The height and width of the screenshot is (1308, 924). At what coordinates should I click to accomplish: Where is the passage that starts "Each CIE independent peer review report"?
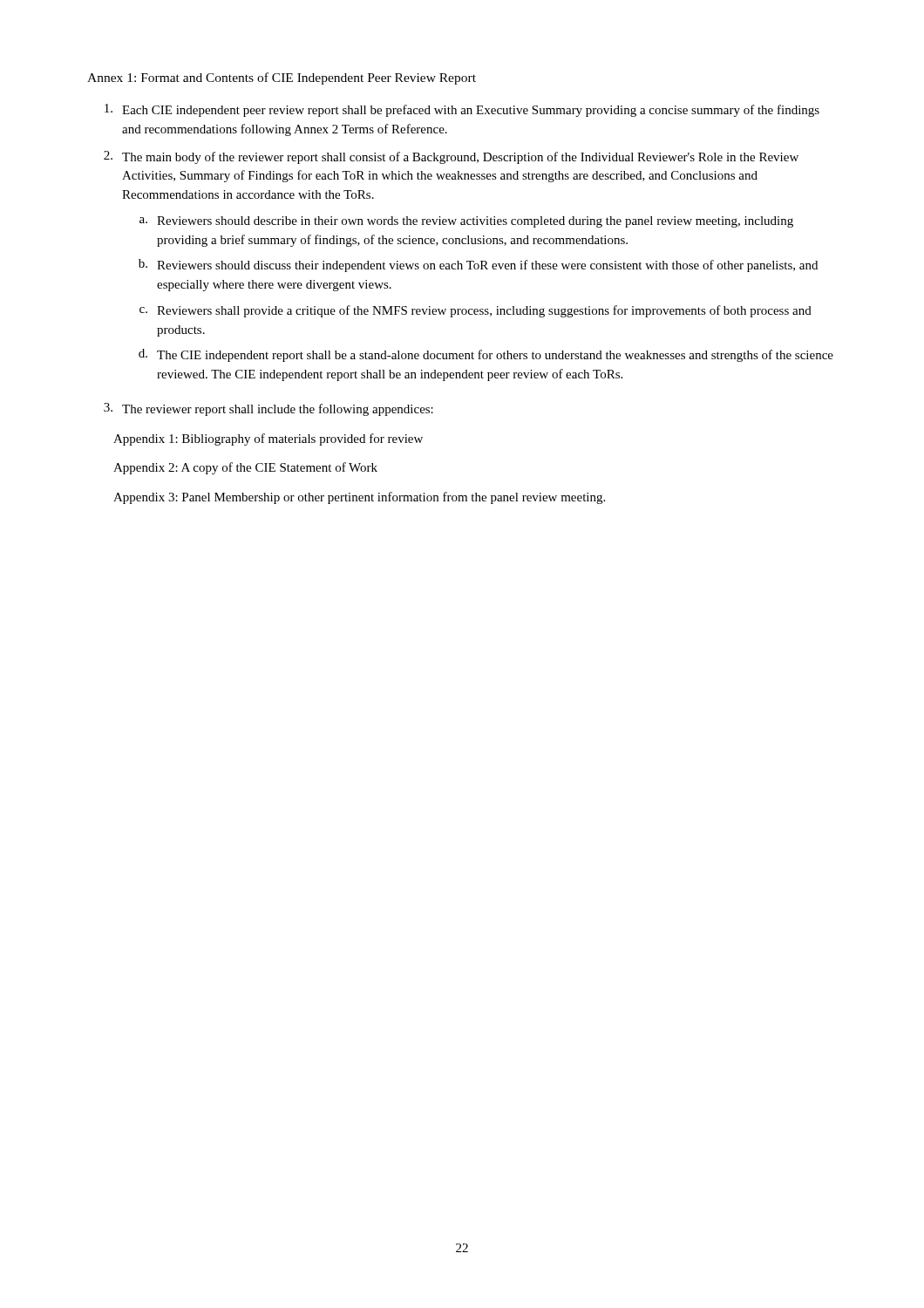[462, 120]
